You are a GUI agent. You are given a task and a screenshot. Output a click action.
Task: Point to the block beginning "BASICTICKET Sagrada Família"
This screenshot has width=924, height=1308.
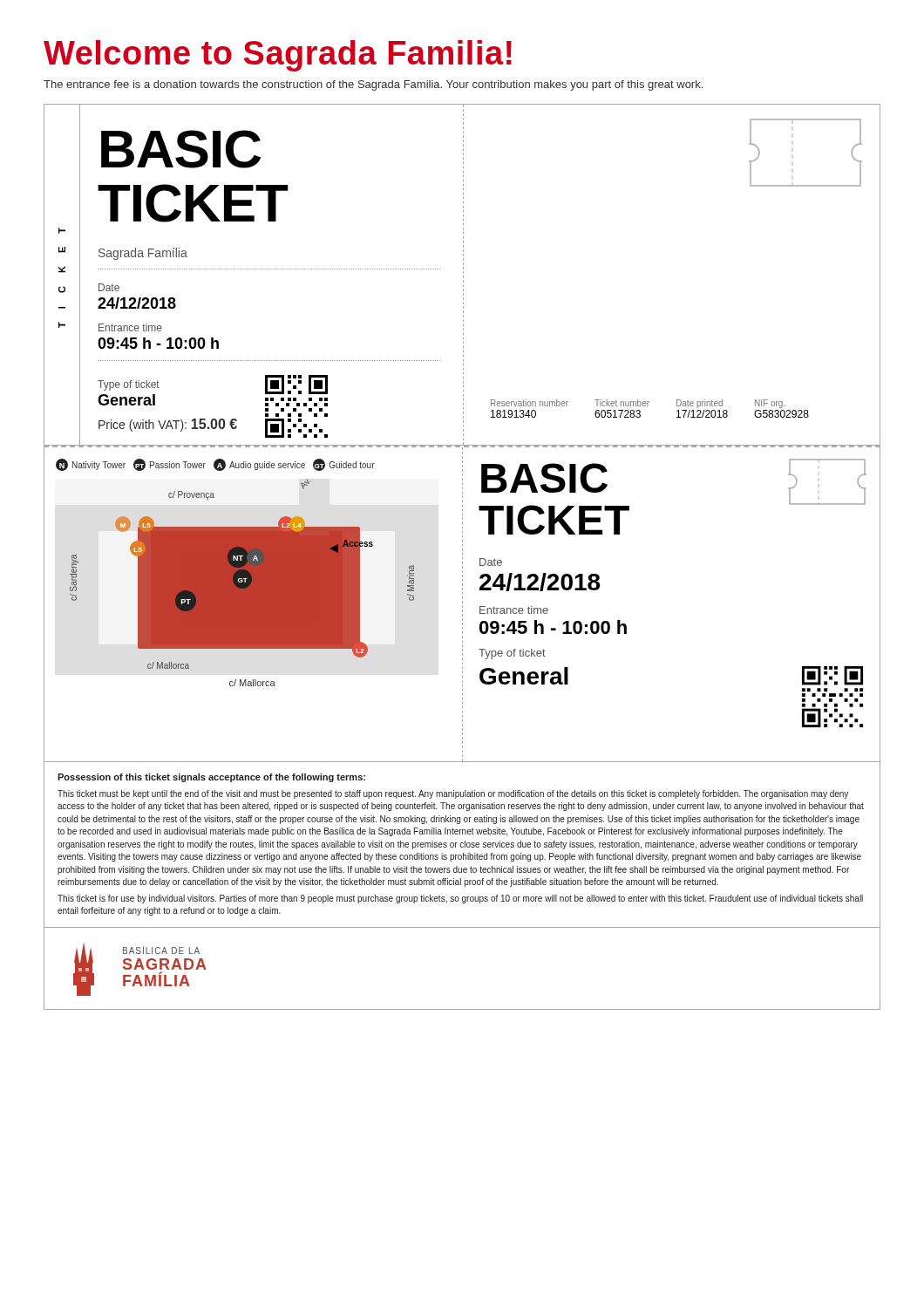[269, 280]
